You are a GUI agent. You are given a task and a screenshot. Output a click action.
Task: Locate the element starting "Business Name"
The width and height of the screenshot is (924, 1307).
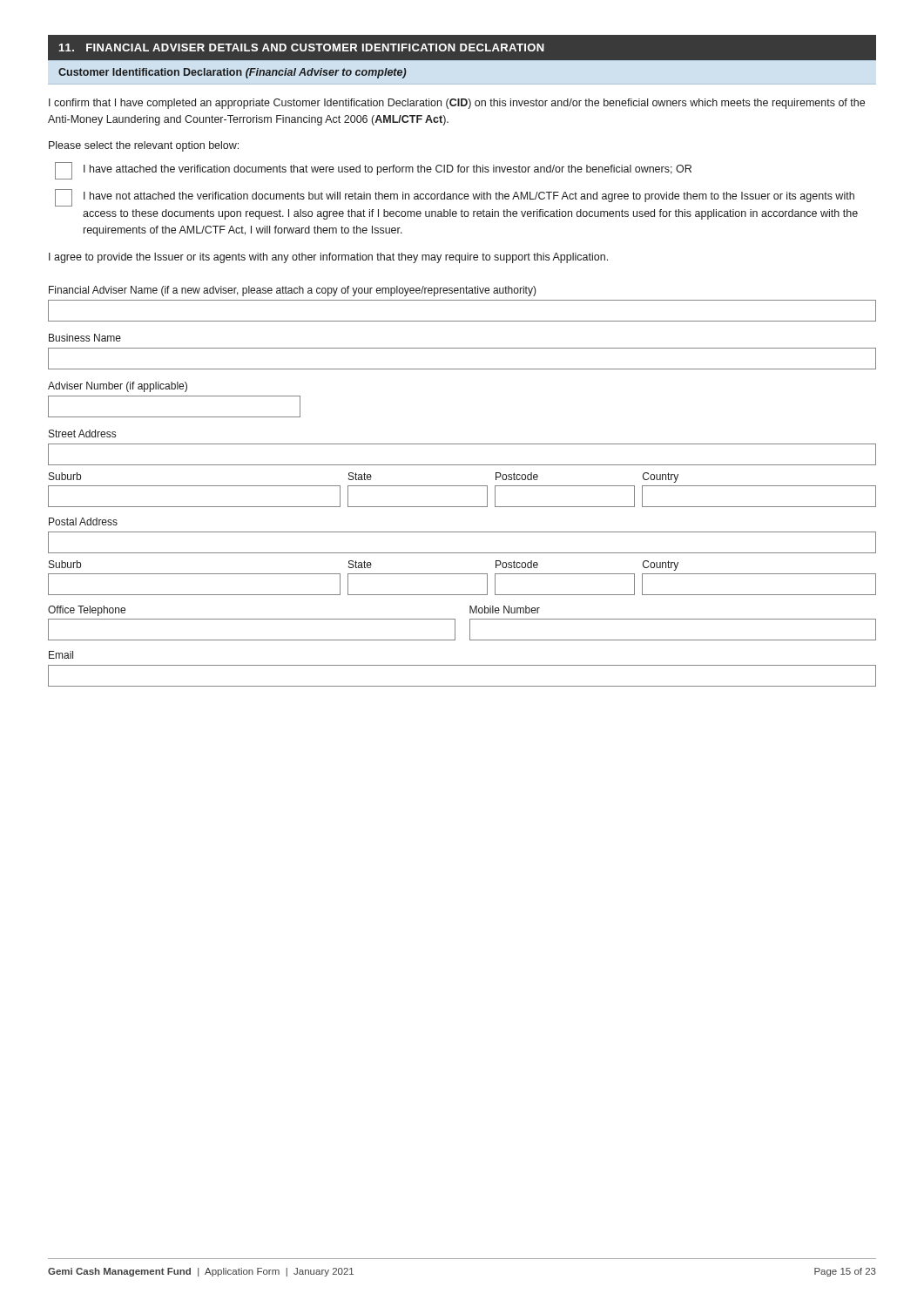pyautogui.click(x=84, y=338)
